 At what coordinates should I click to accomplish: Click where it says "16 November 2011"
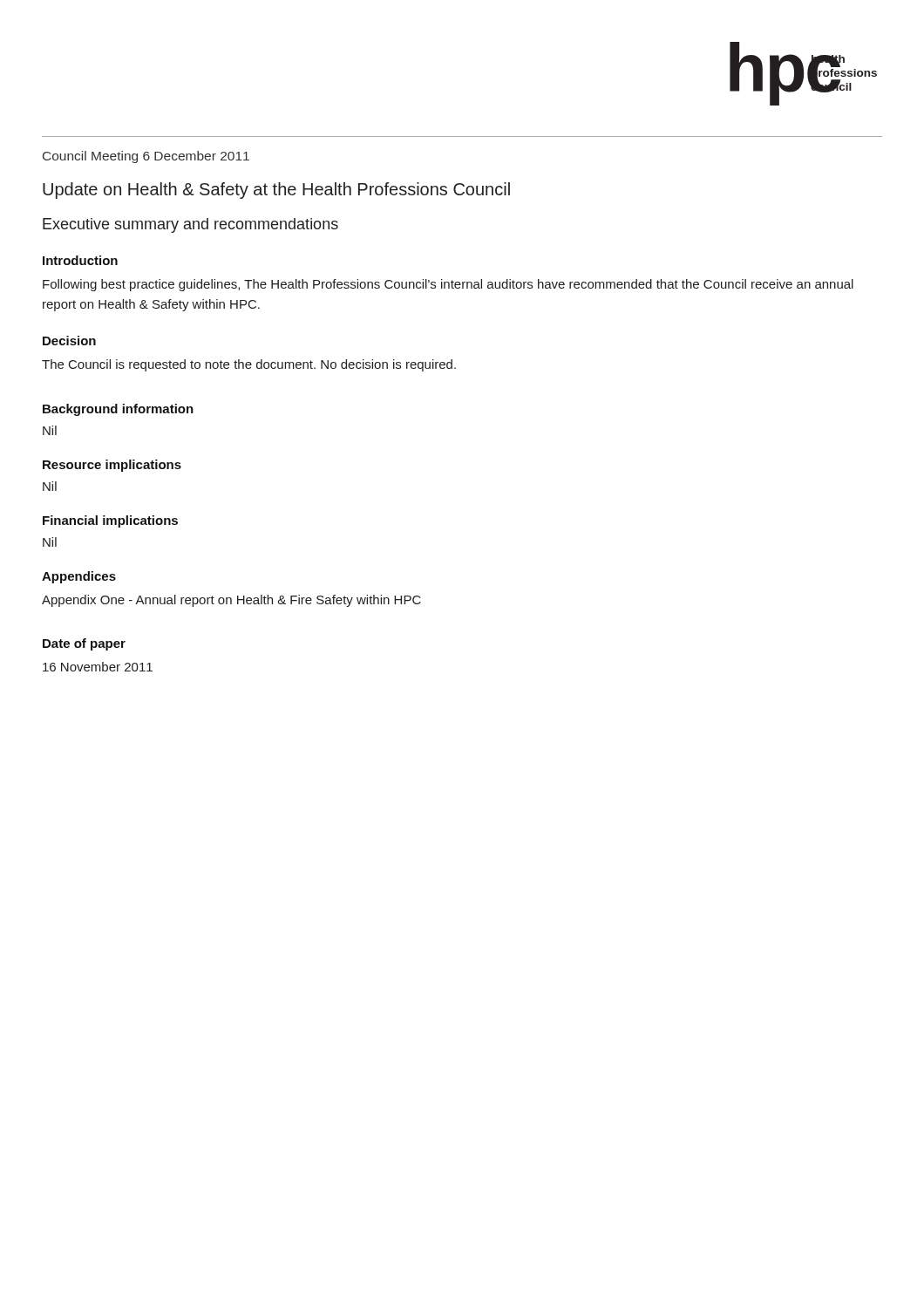97,667
